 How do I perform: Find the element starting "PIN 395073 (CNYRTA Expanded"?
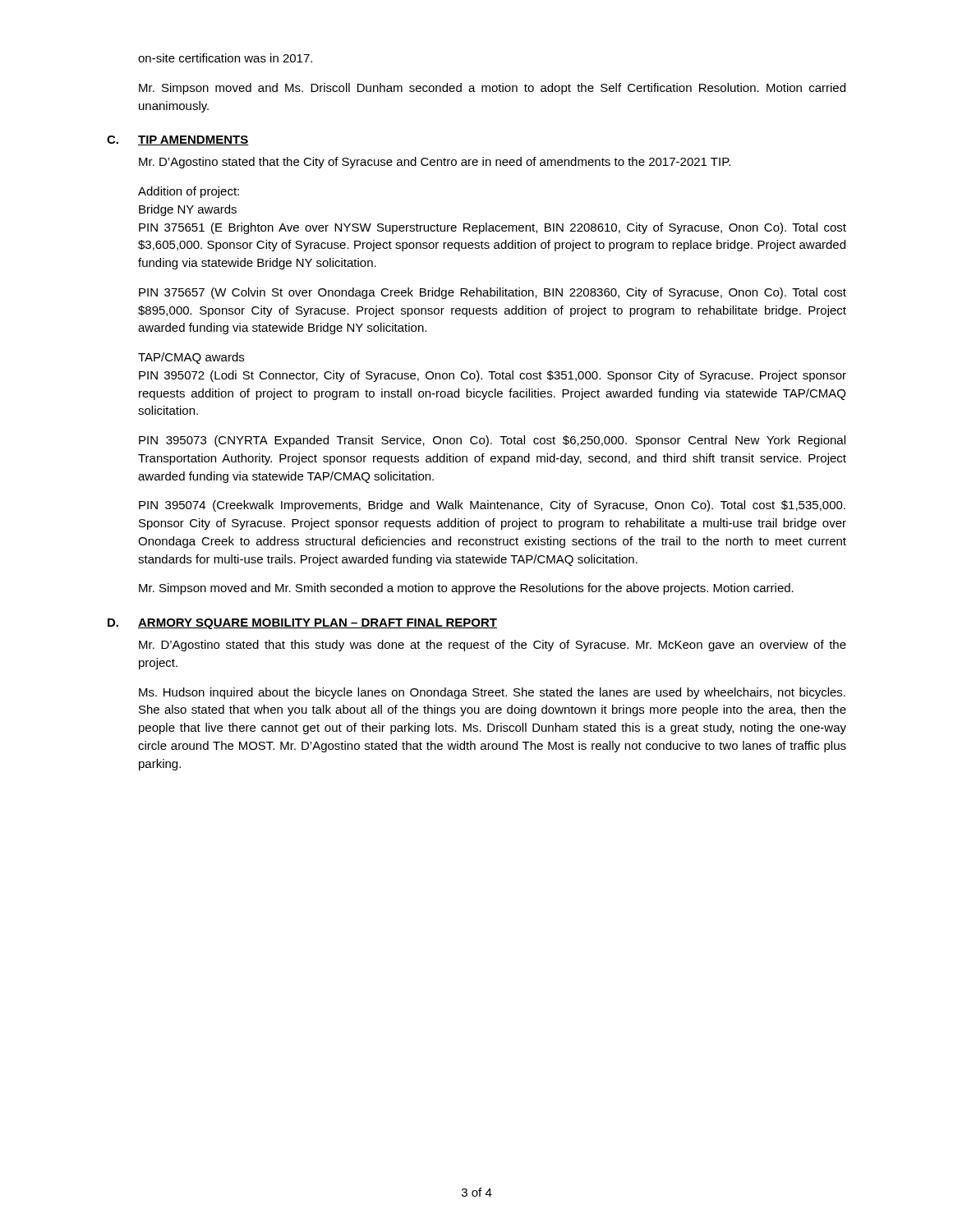492,458
